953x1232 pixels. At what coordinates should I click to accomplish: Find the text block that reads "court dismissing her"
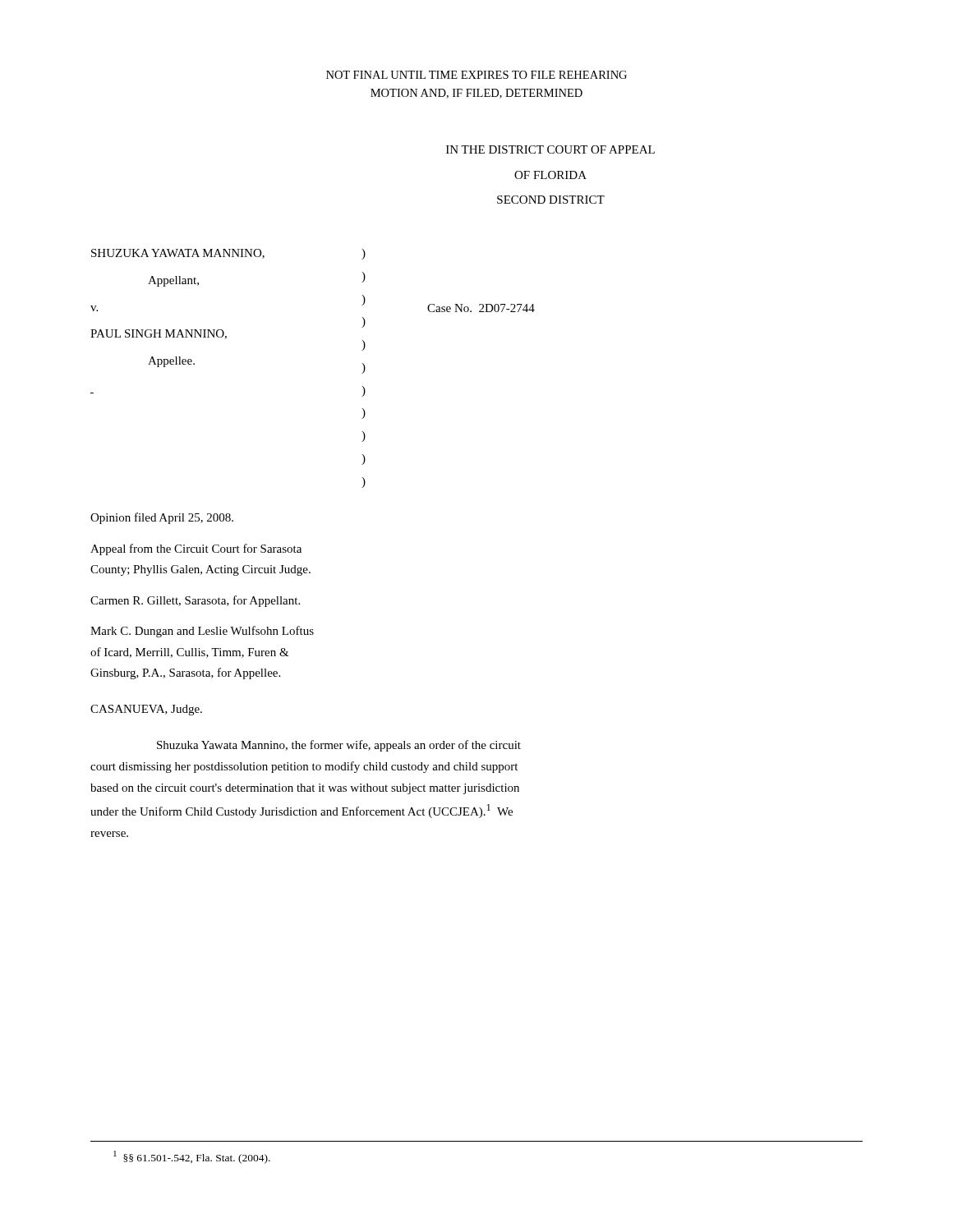pyautogui.click(x=304, y=766)
